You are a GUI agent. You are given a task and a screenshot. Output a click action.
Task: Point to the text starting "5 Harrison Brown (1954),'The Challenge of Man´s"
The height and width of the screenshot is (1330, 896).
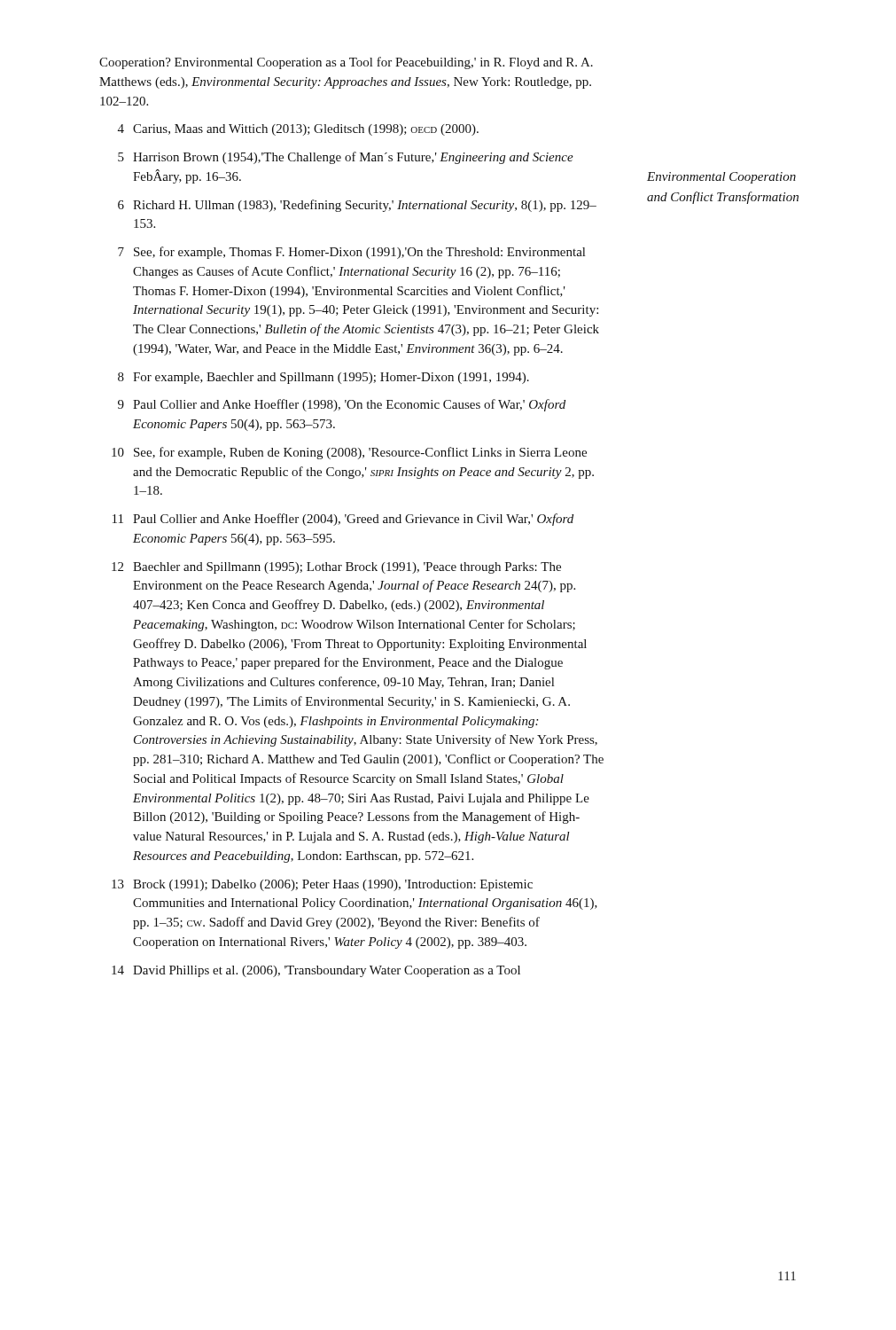(x=352, y=167)
